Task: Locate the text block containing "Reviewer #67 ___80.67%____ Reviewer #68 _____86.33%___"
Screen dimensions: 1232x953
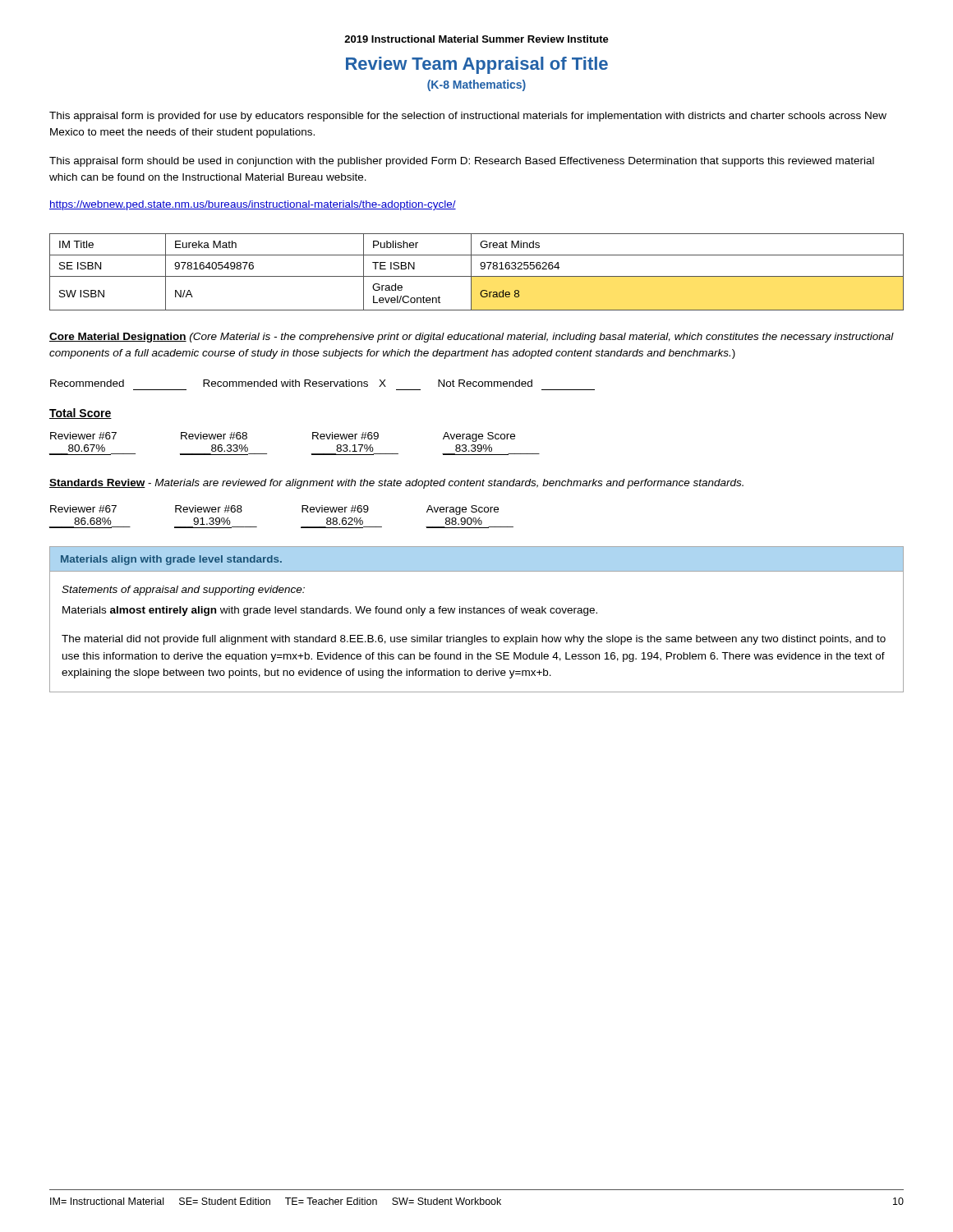Action: (x=78, y=437)
